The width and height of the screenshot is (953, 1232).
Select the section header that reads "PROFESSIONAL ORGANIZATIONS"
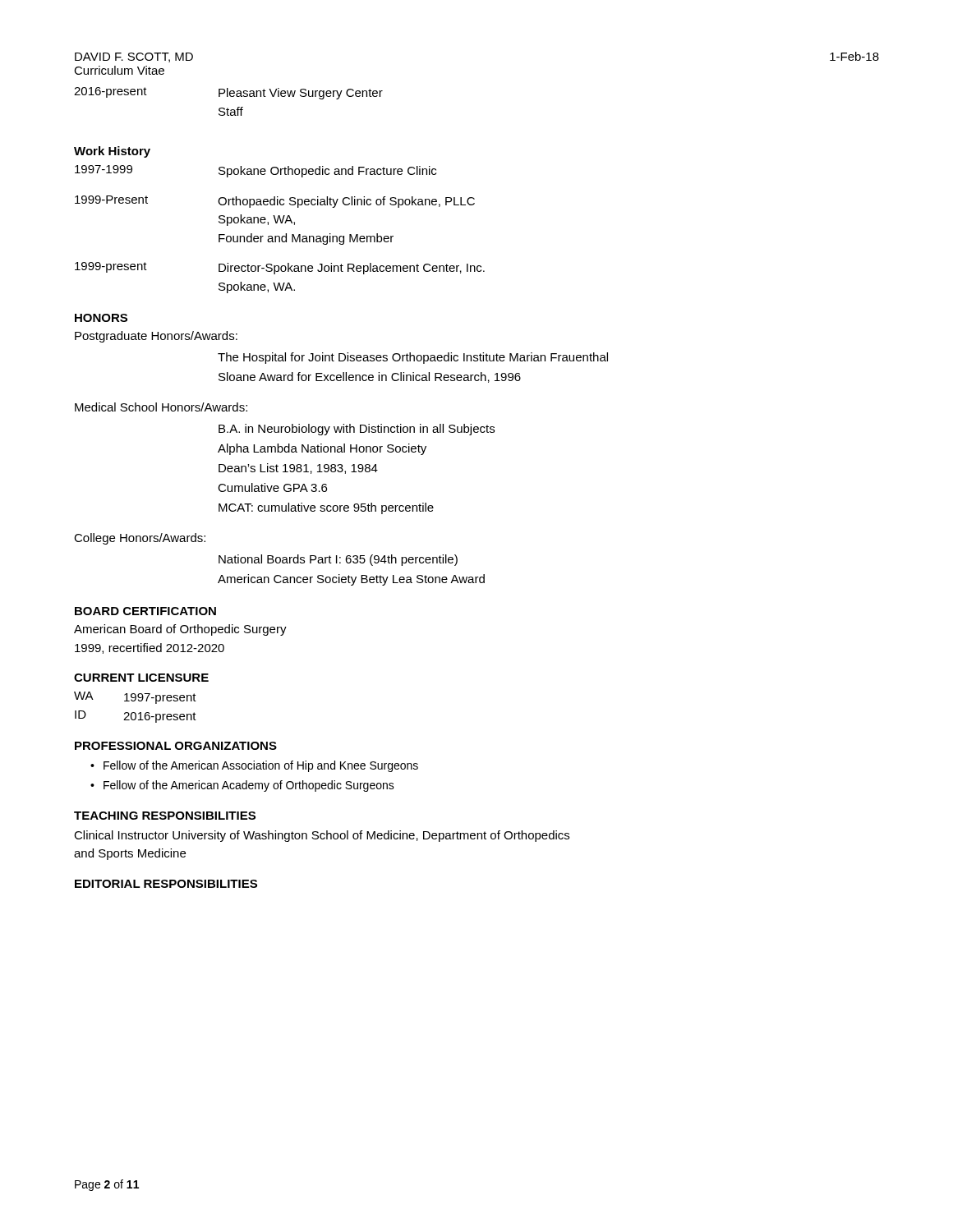click(175, 745)
